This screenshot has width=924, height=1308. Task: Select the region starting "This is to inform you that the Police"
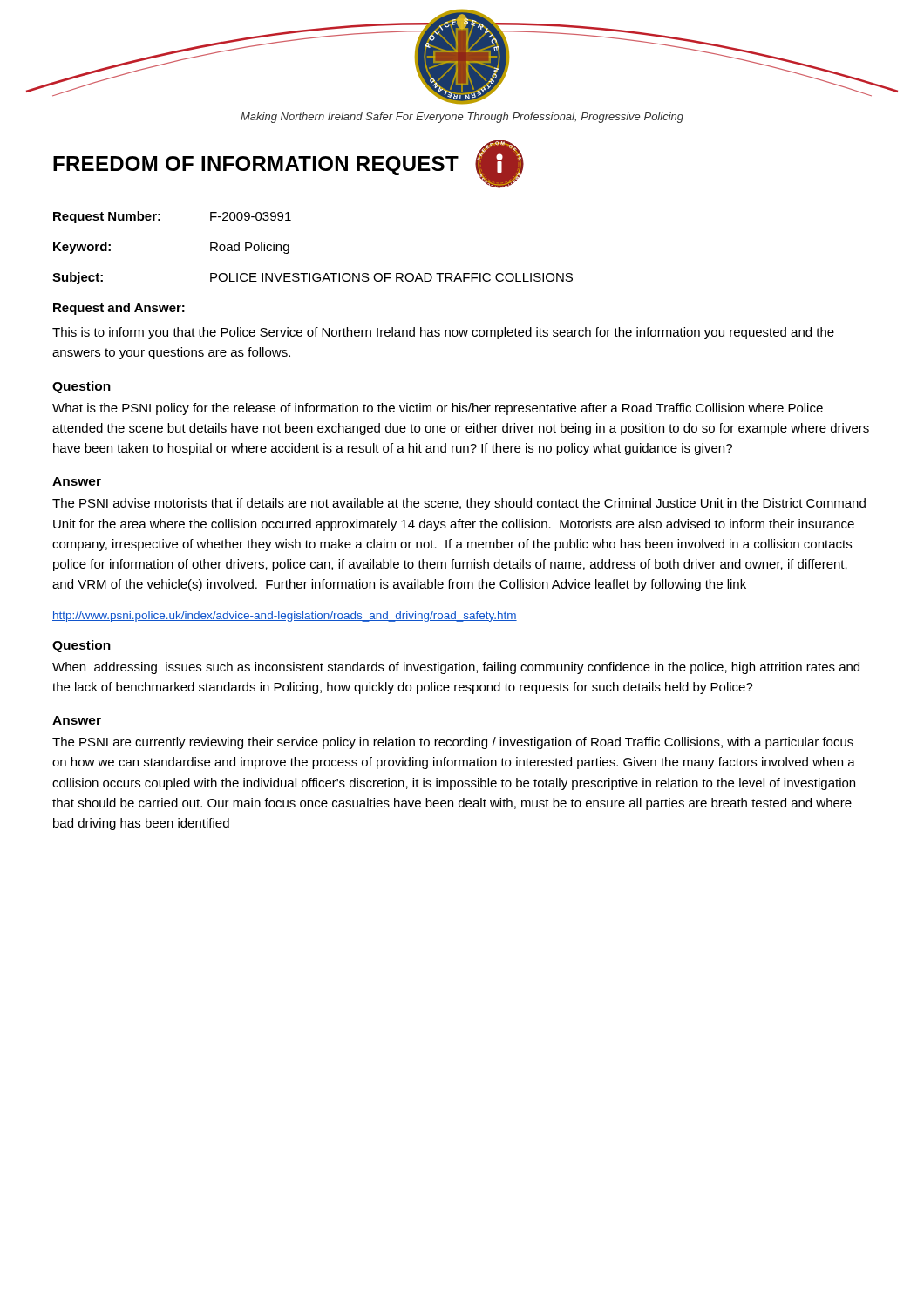(x=443, y=342)
